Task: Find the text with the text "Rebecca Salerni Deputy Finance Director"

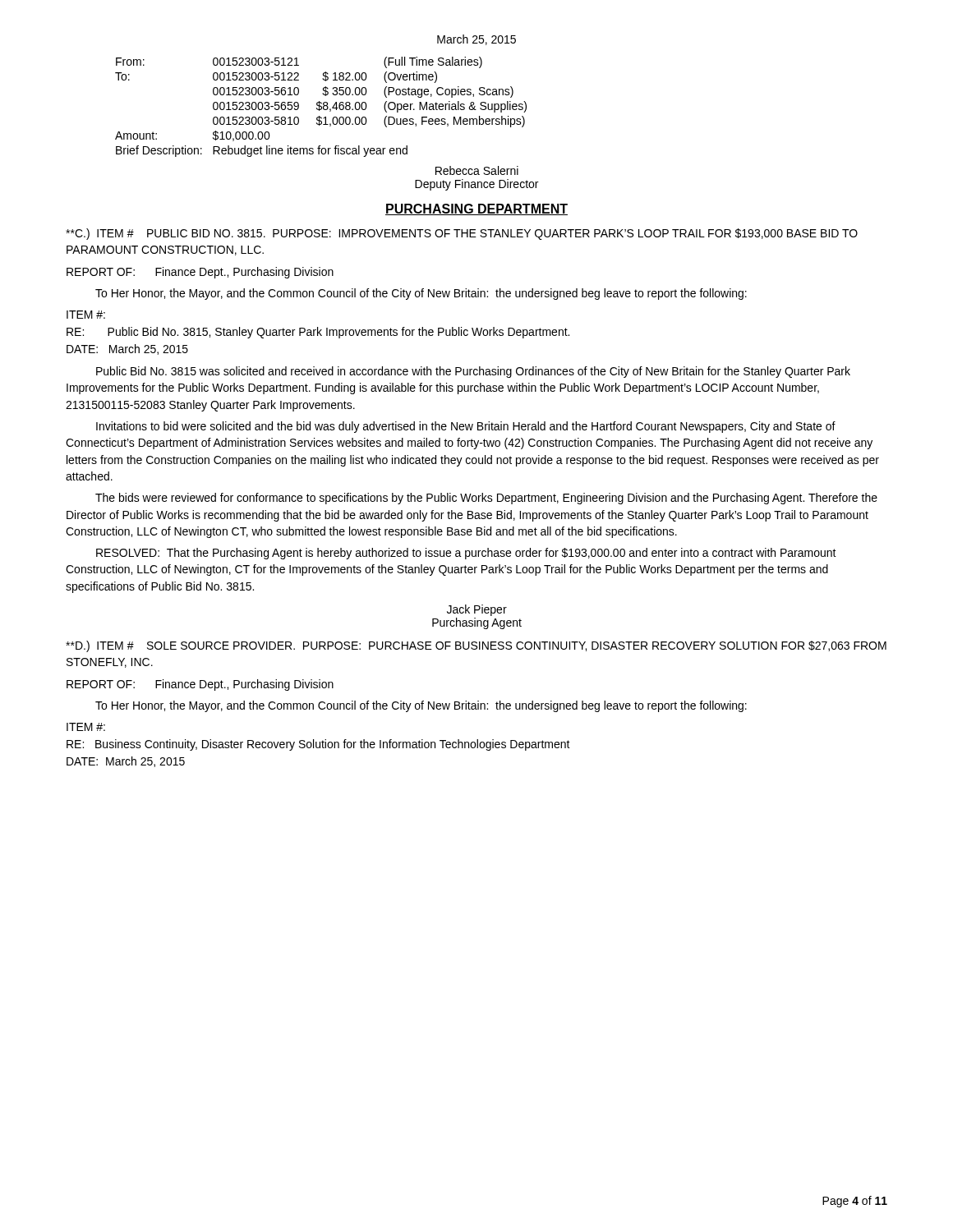Action: click(x=476, y=177)
